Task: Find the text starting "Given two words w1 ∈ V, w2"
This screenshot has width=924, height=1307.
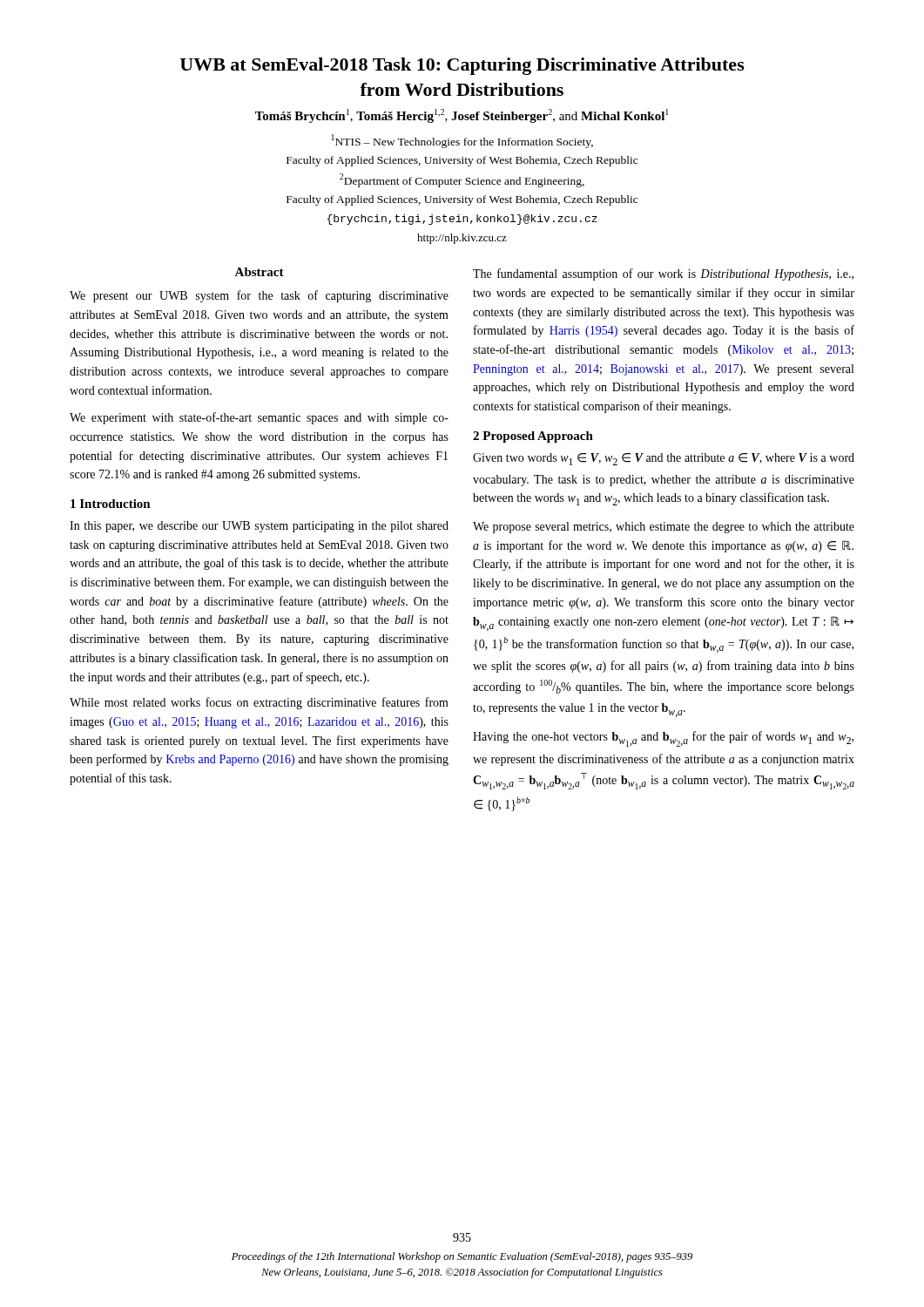Action: (x=664, y=480)
